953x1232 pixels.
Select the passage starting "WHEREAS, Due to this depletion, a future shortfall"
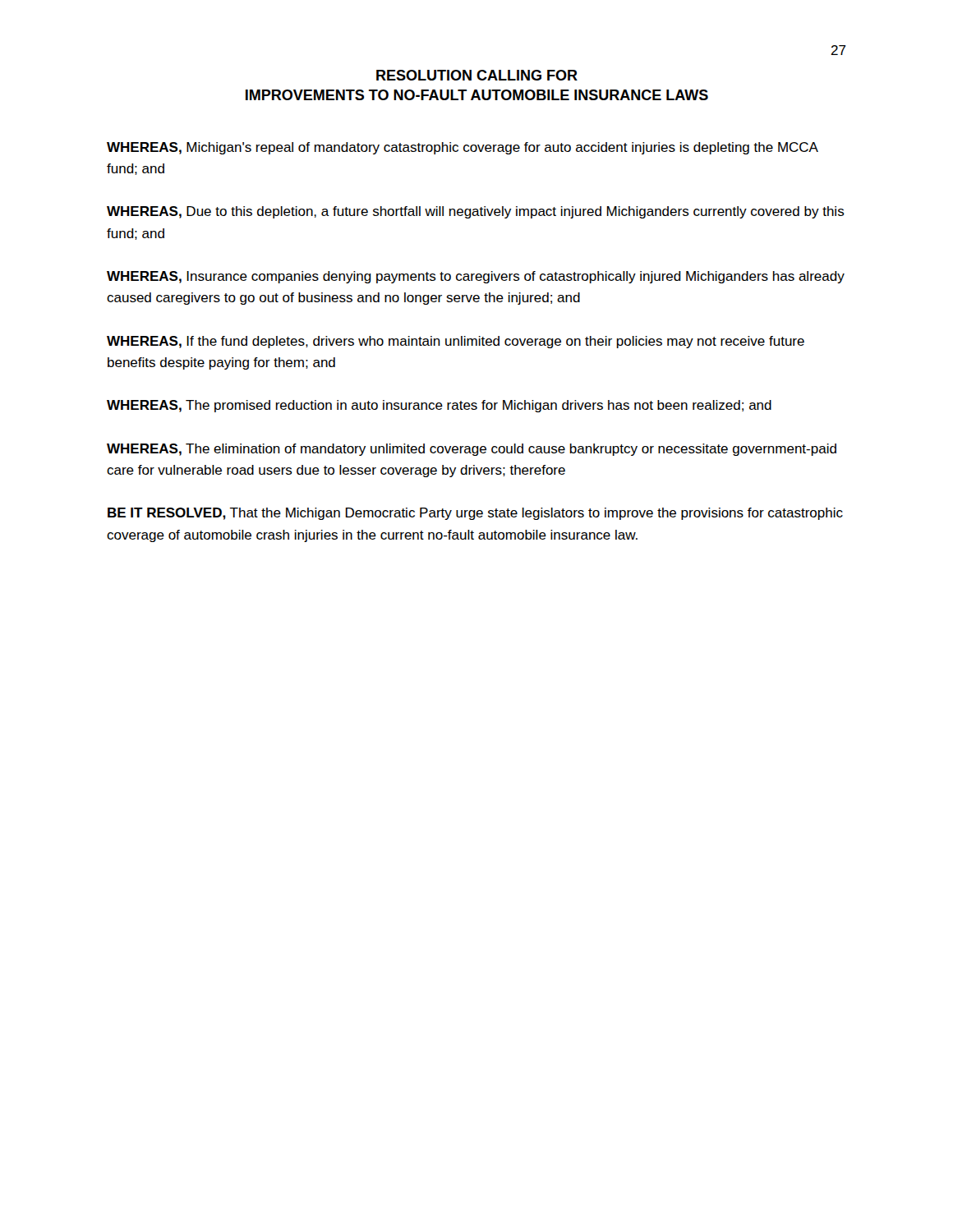point(476,223)
